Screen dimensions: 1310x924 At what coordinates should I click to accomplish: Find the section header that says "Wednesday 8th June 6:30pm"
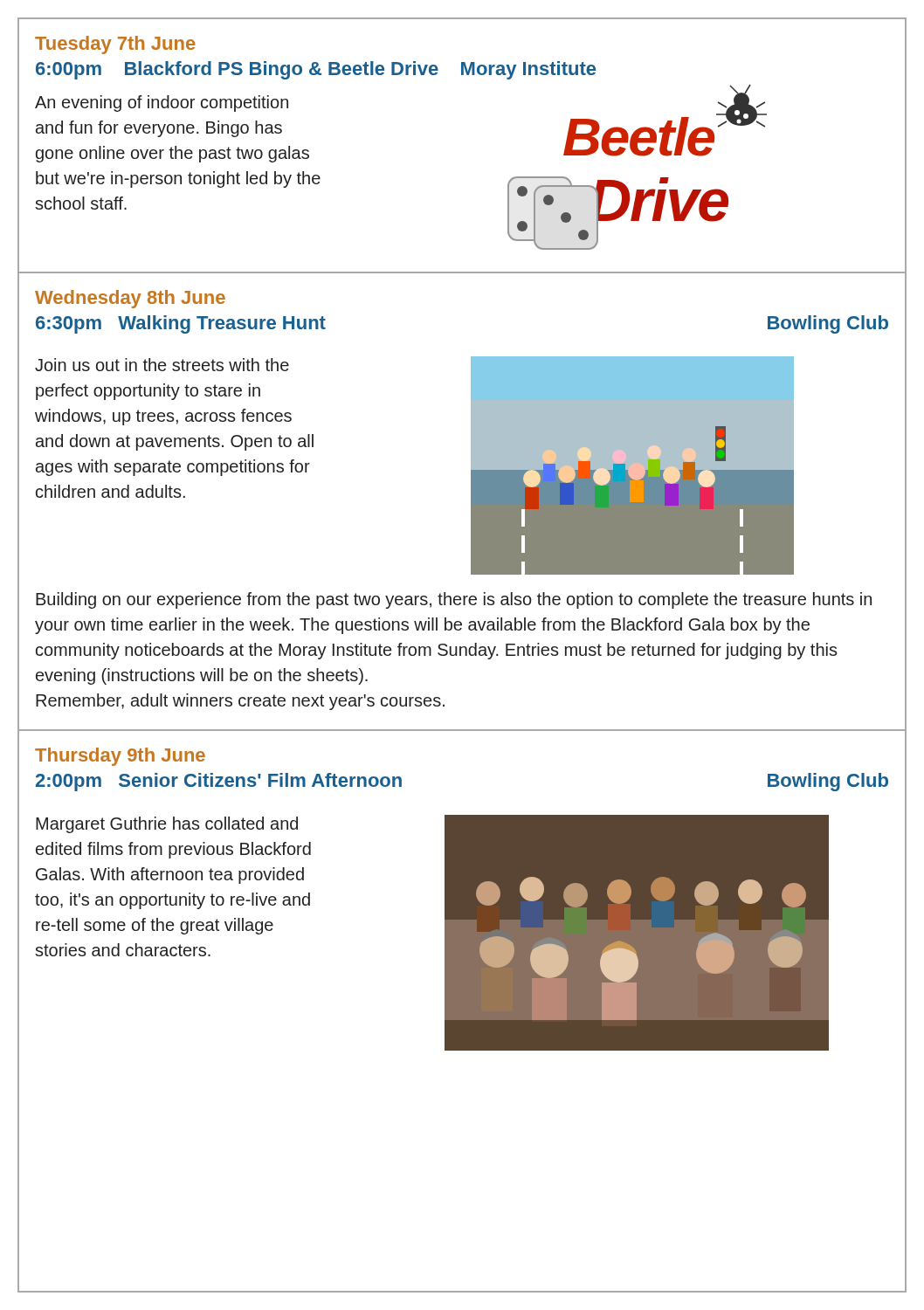130,299
